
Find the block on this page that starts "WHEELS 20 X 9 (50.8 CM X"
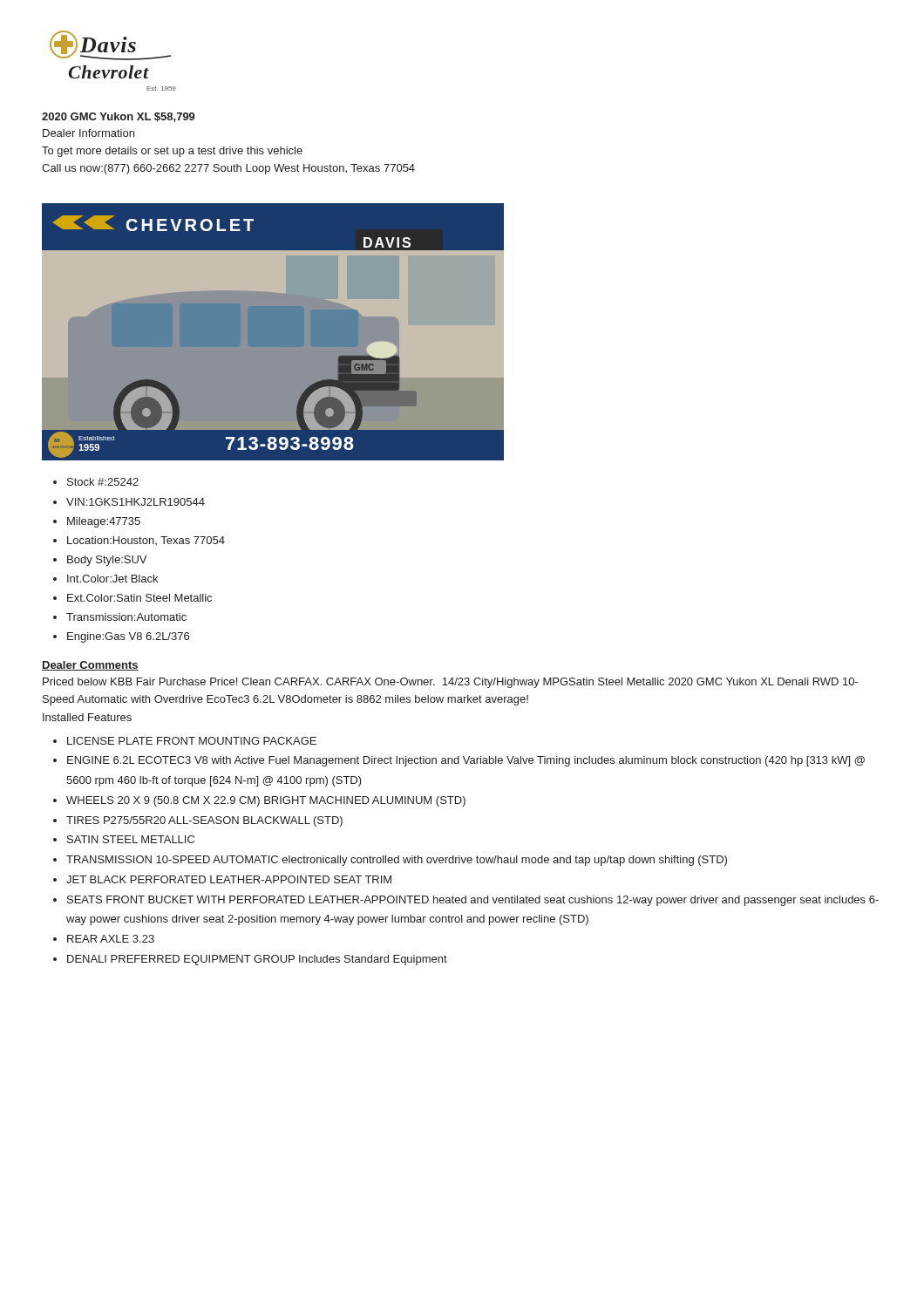(266, 800)
